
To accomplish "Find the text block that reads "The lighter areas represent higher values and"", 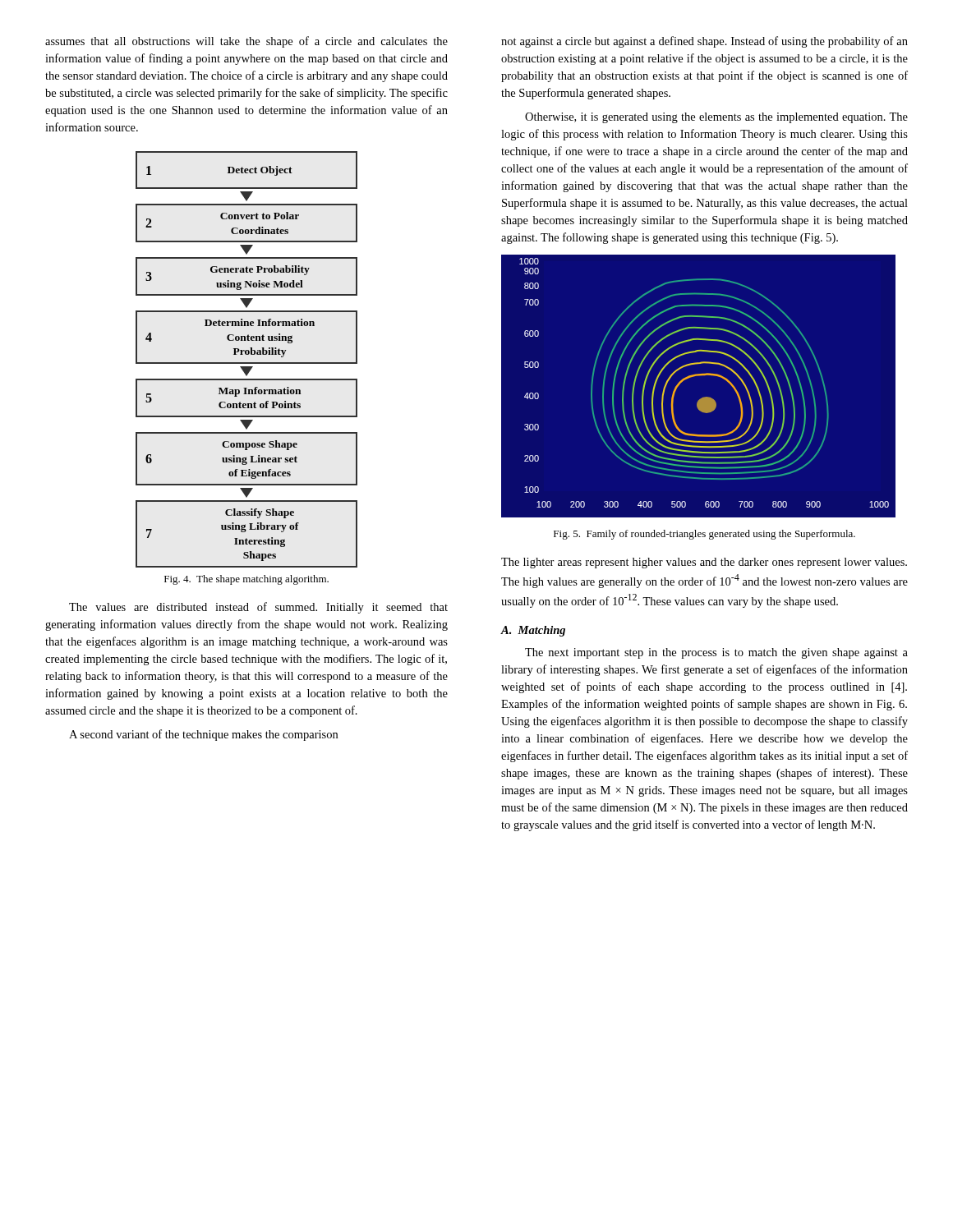I will [x=705, y=582].
